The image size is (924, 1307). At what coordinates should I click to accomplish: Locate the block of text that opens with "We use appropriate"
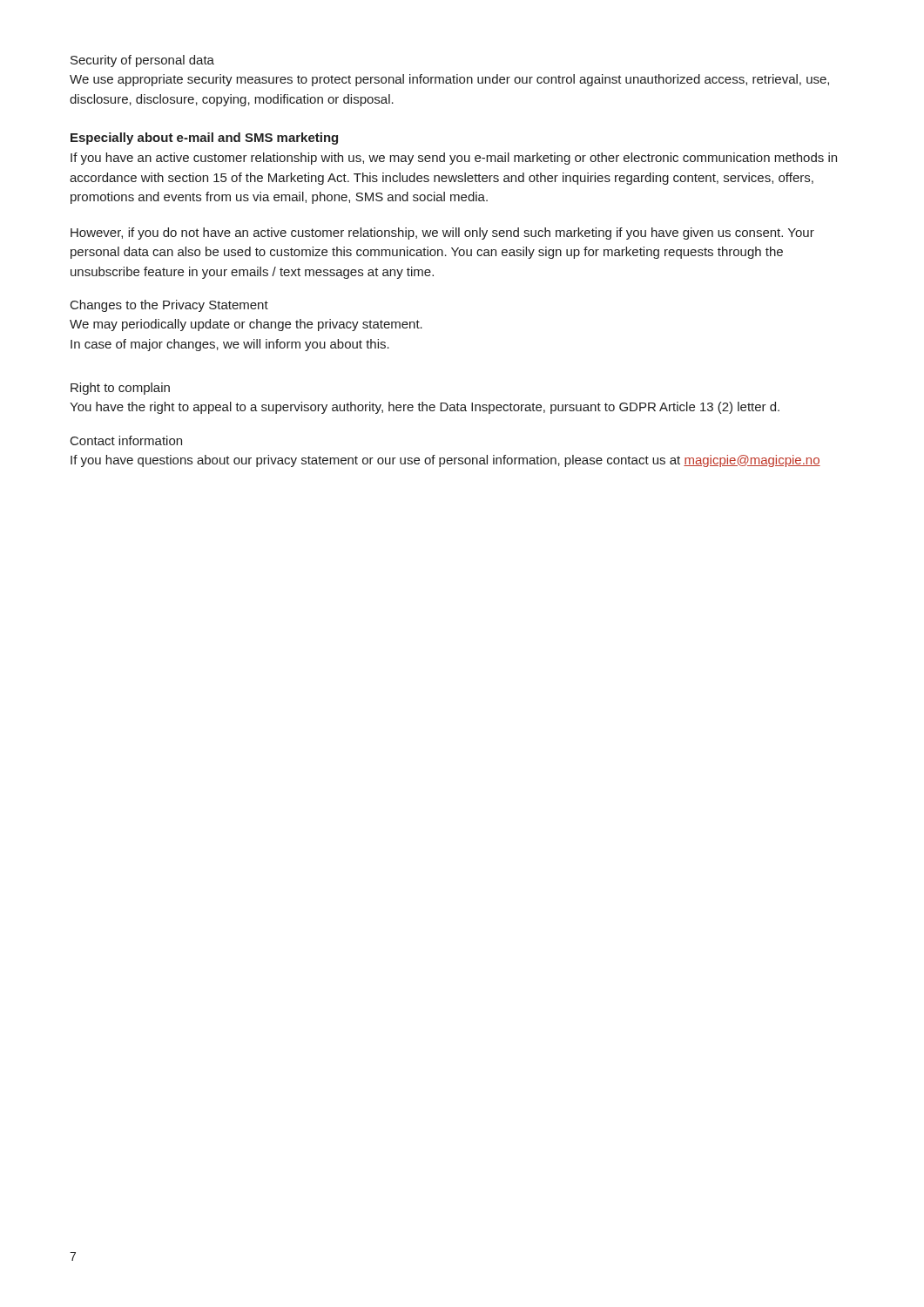coord(462,89)
